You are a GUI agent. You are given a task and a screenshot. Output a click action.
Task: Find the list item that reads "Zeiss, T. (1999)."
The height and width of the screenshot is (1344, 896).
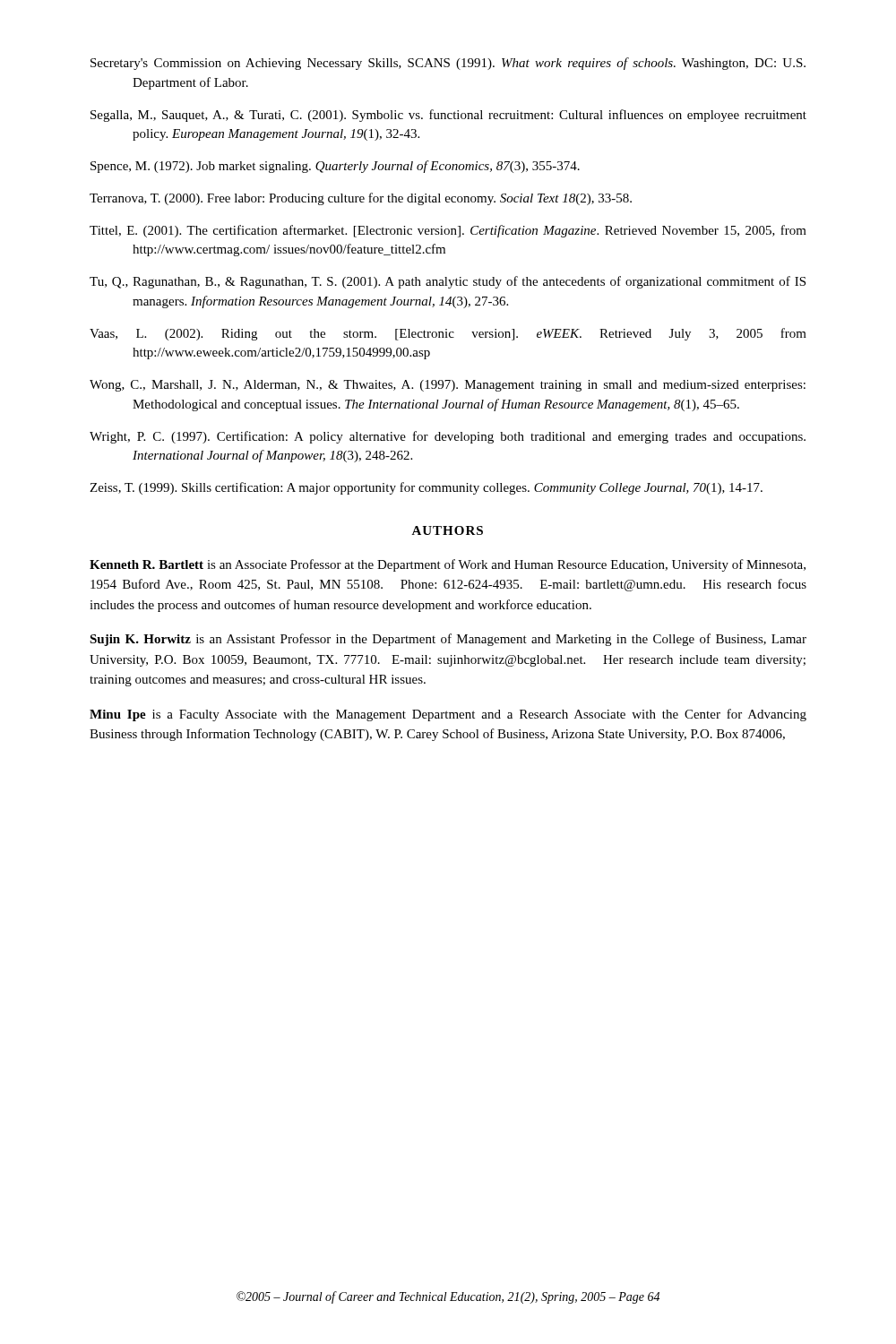pyautogui.click(x=426, y=487)
